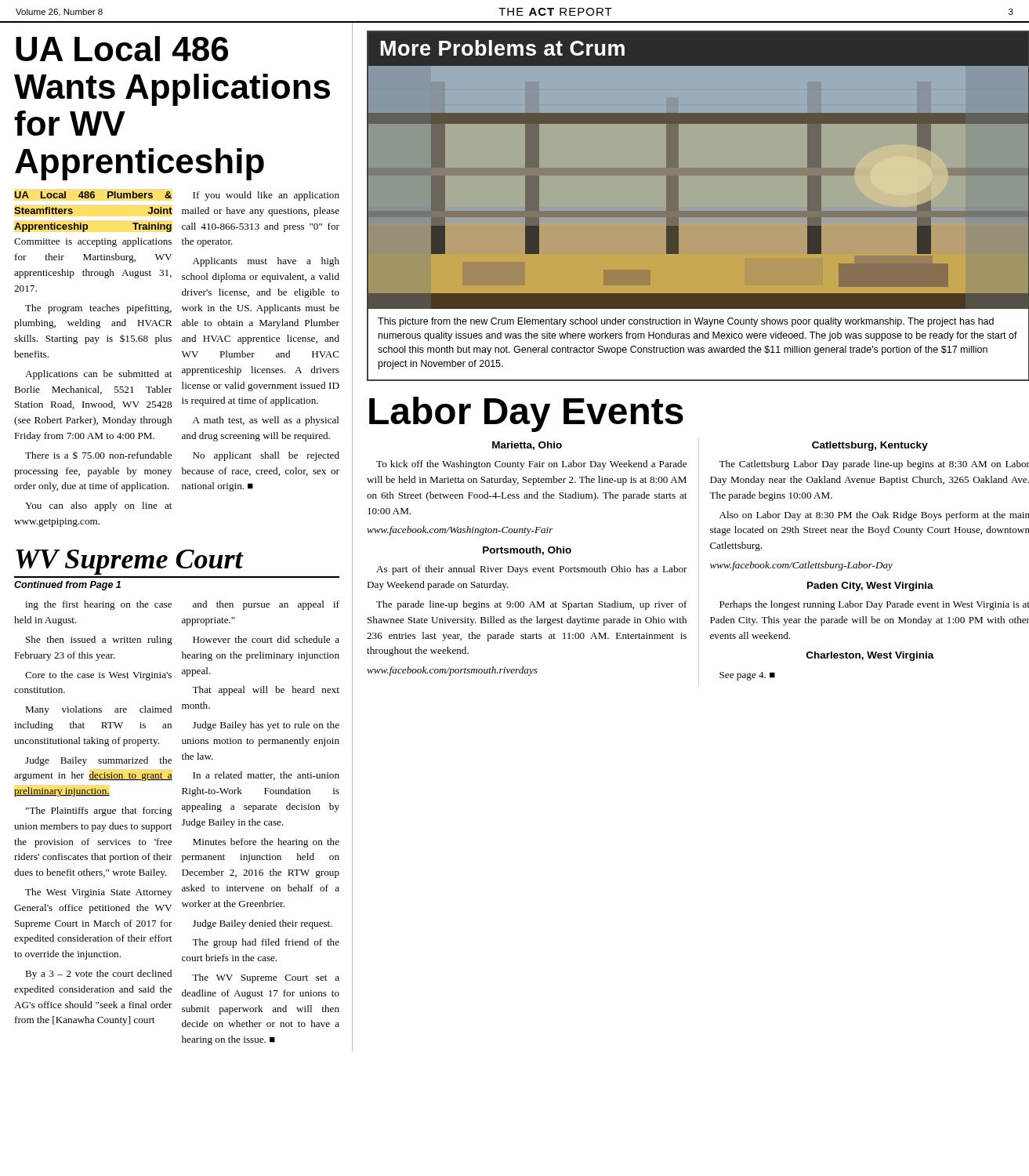The height and width of the screenshot is (1176, 1029).
Task: Locate the block of text that opens with "If you would like an application mailed or"
Action: tap(260, 341)
